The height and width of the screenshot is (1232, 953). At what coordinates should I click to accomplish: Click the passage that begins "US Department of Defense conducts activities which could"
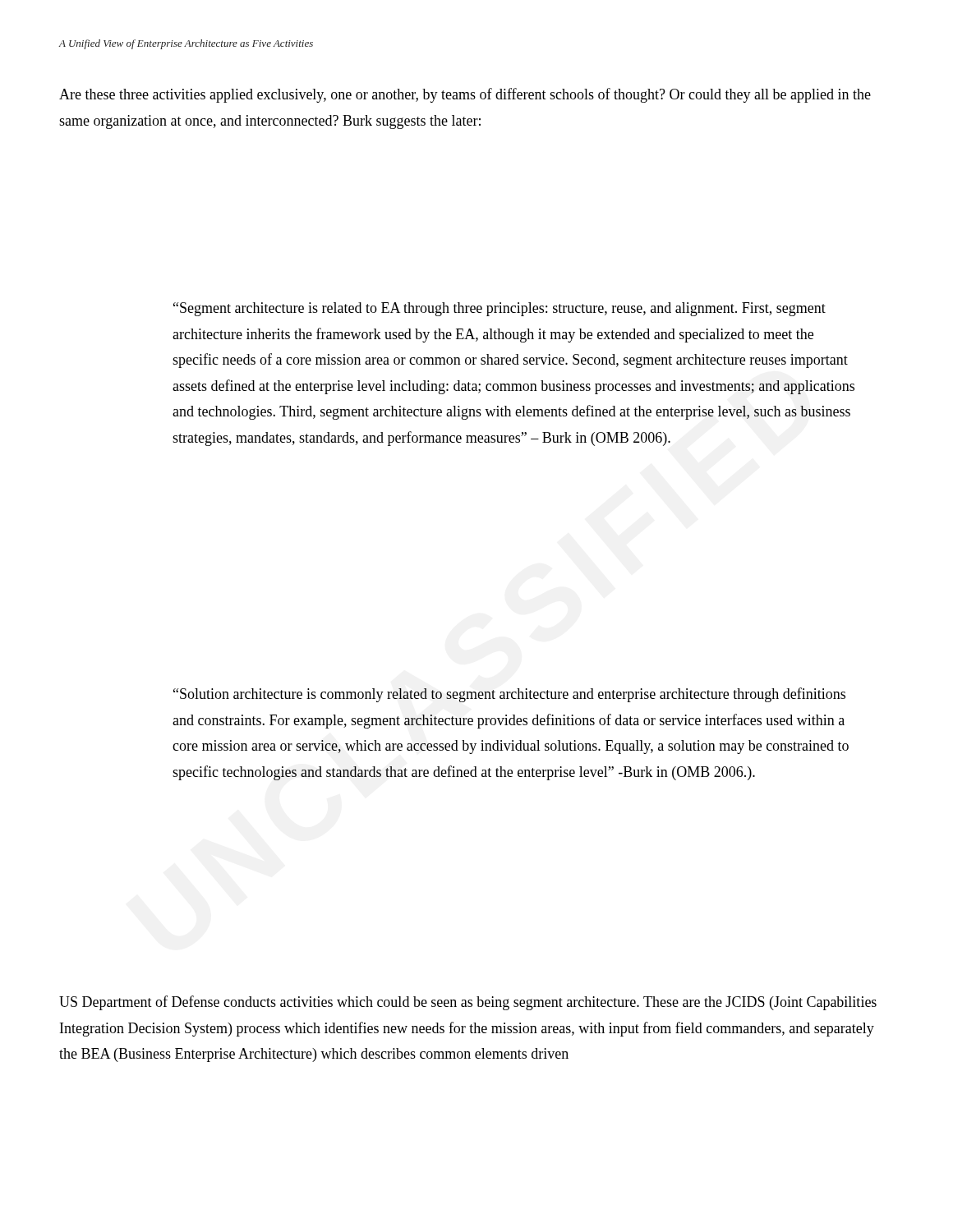pos(476,1028)
